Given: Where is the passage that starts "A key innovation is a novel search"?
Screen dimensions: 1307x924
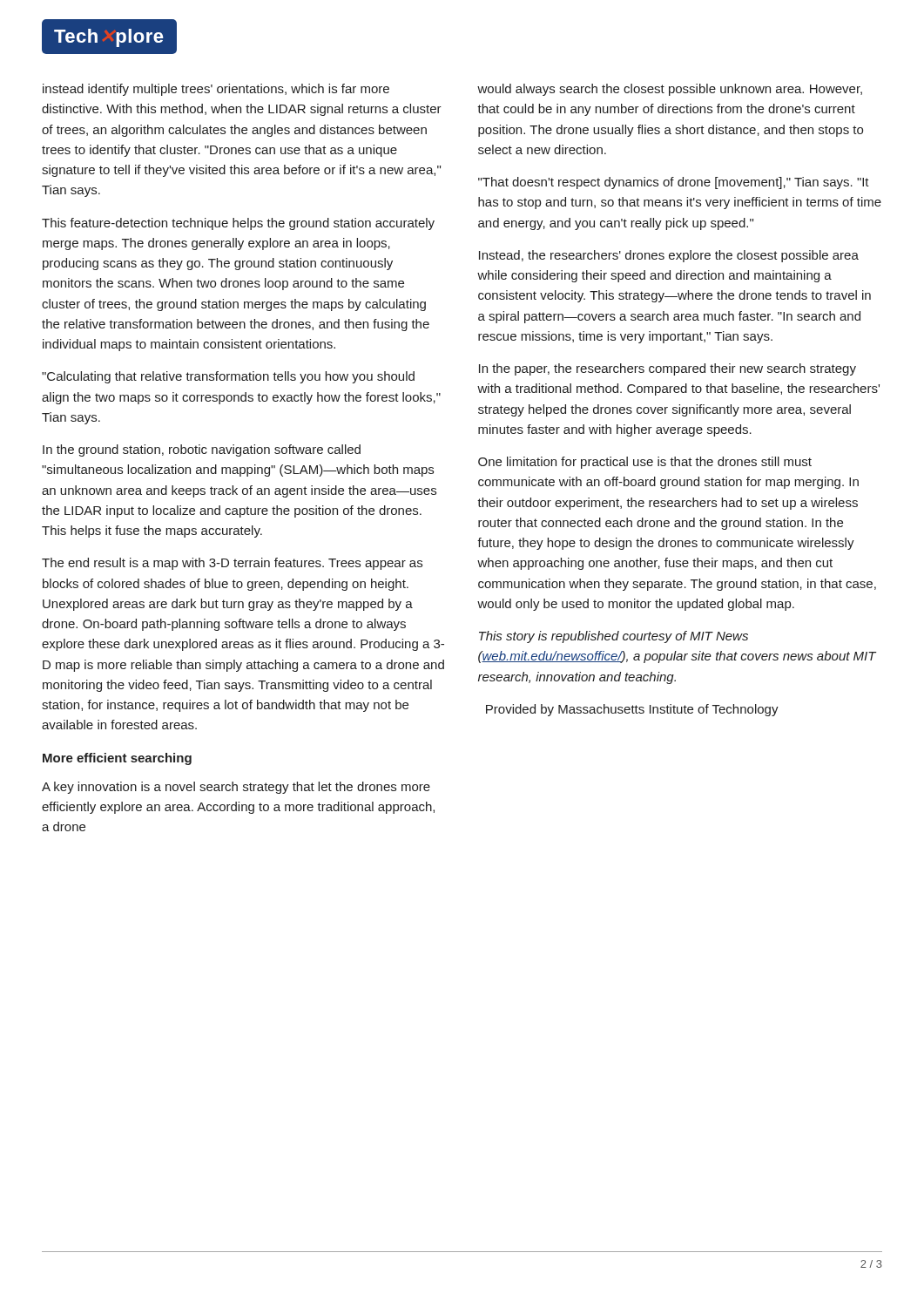Looking at the screenshot, I should [244, 806].
